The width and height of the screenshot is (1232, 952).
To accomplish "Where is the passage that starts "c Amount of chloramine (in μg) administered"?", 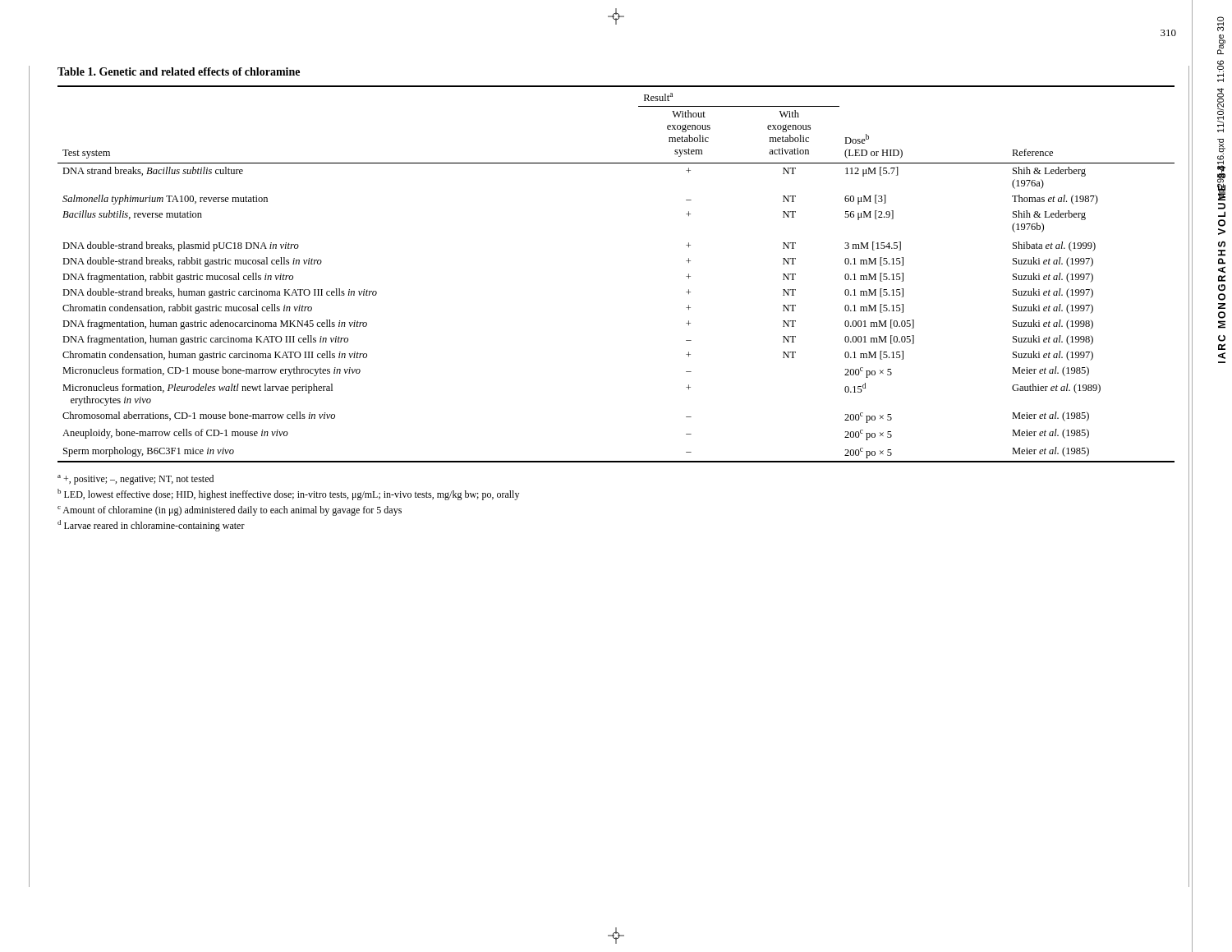I will (x=230, y=509).
